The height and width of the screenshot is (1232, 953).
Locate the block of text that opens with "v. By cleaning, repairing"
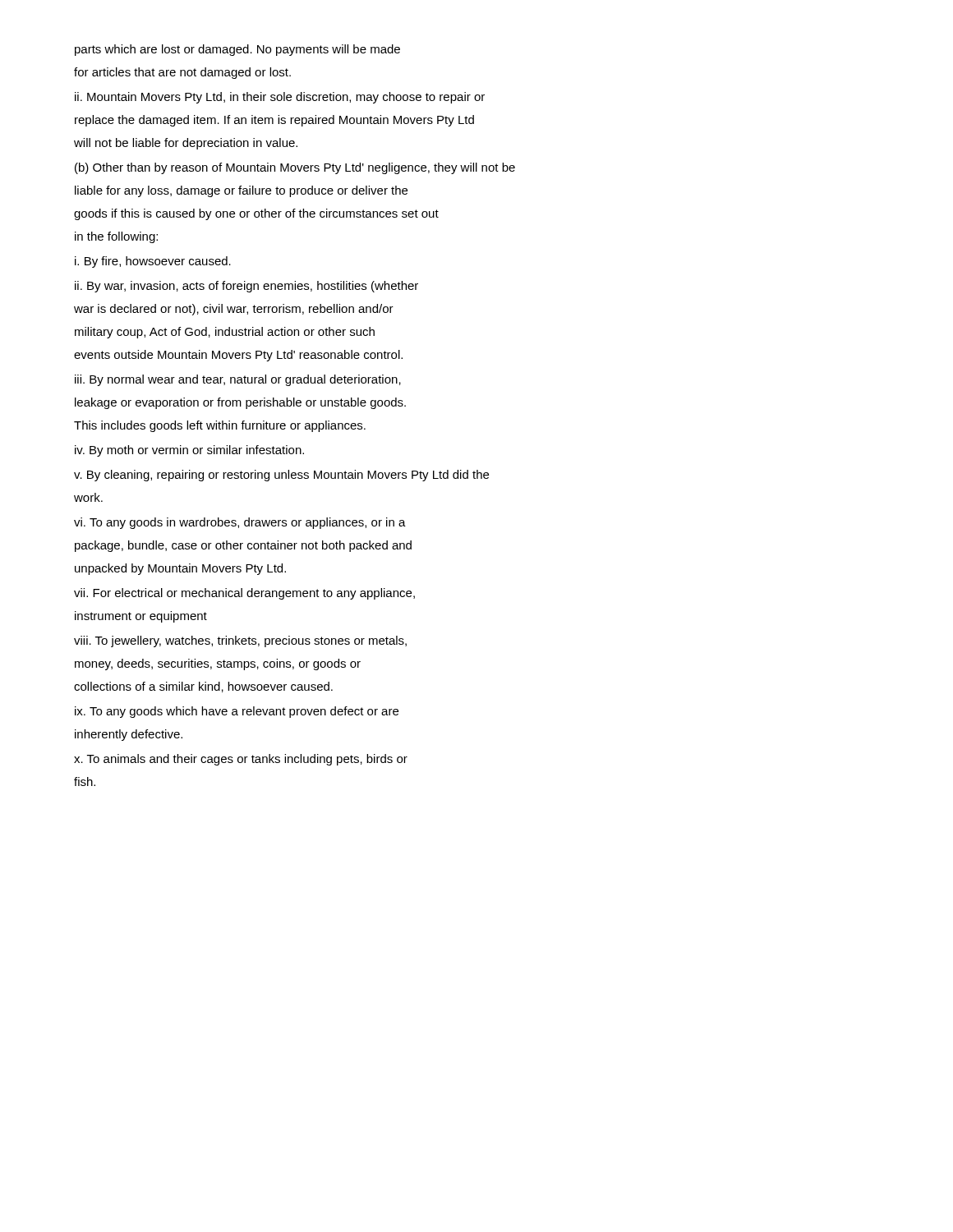[476, 486]
